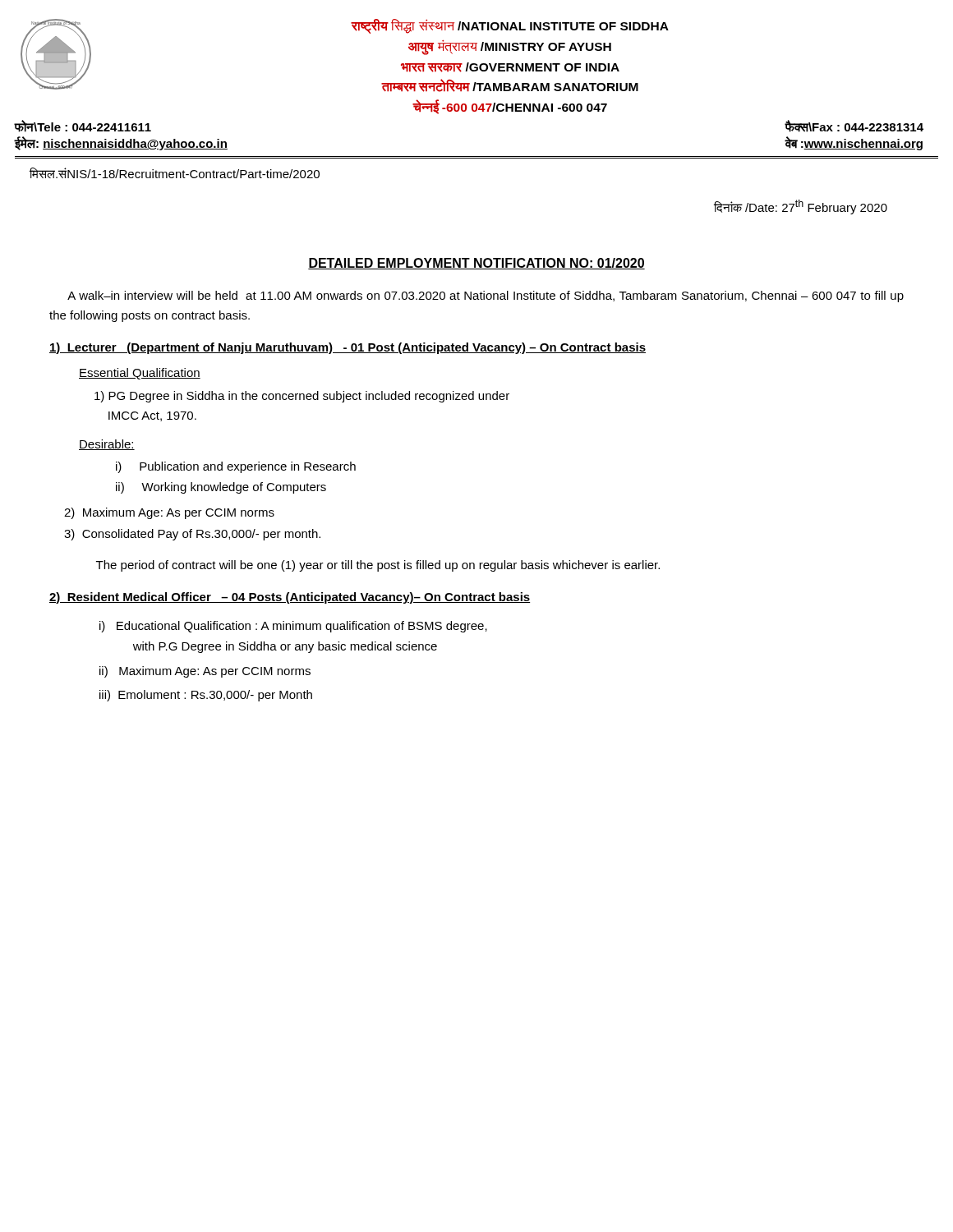Where is the passage that starts "3) Consolidated Pay"?
The image size is (953, 1232).
coord(193,533)
